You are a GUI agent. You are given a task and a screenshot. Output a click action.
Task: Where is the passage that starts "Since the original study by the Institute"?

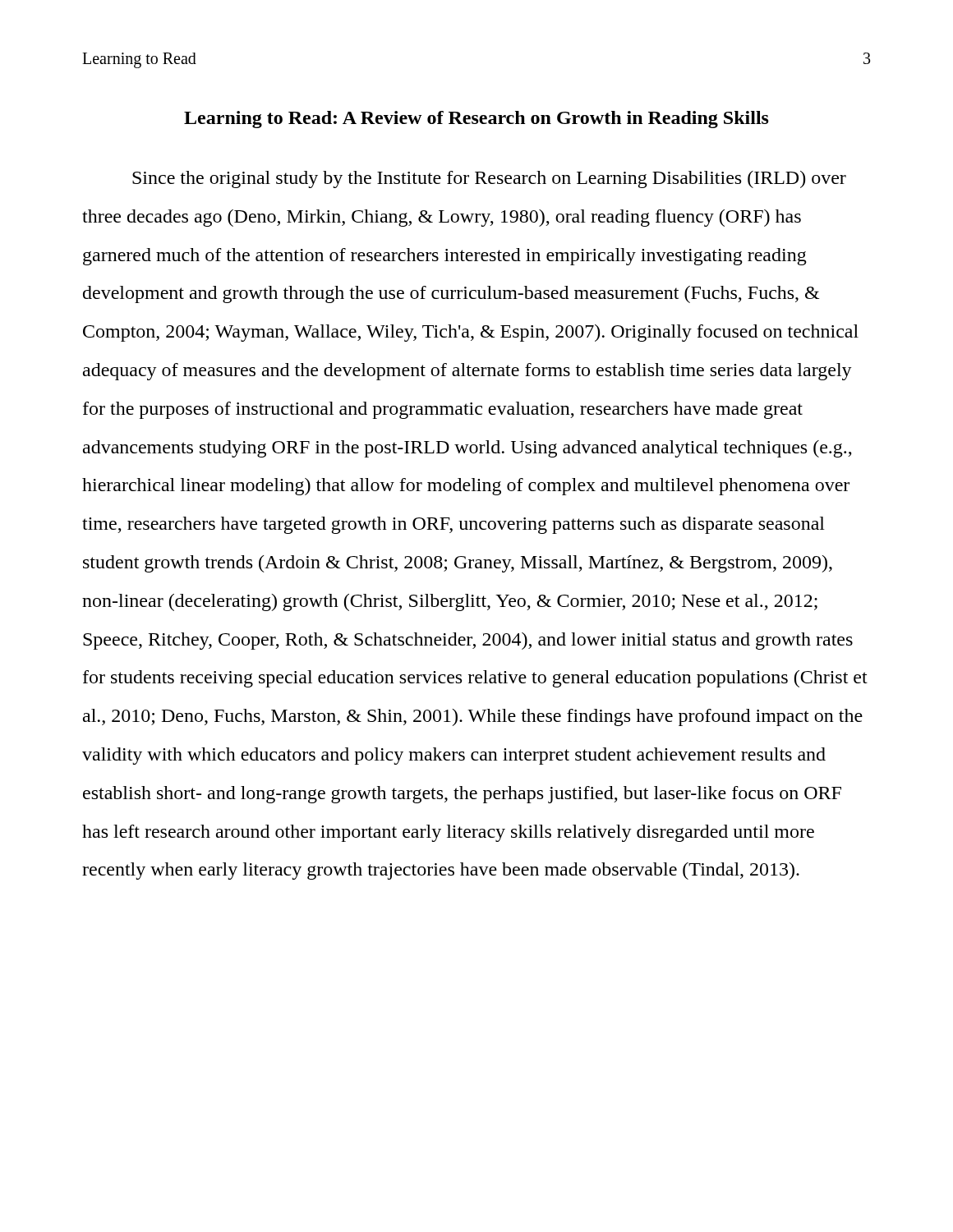(476, 524)
